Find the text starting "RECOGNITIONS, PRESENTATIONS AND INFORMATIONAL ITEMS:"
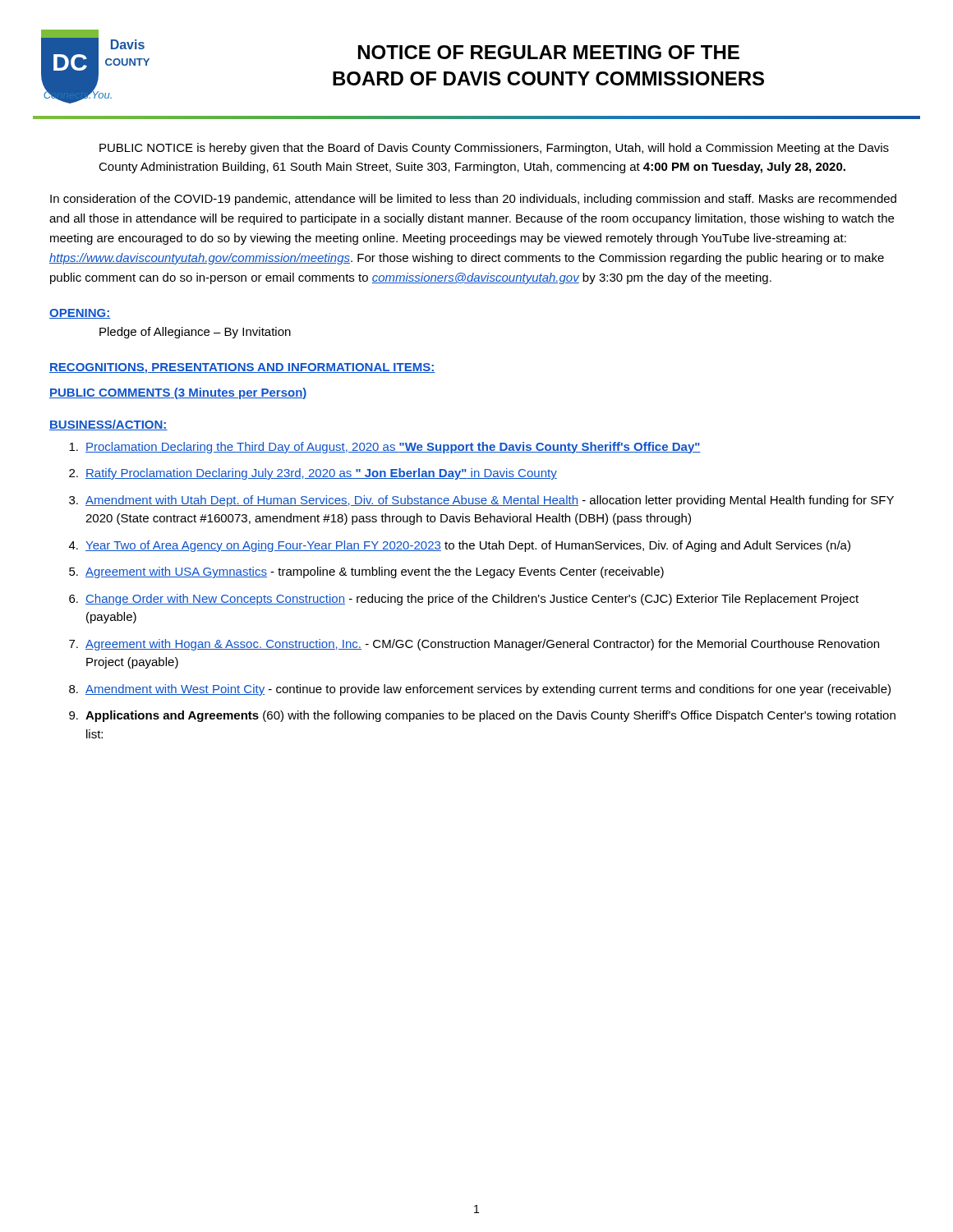953x1232 pixels. 242,366
